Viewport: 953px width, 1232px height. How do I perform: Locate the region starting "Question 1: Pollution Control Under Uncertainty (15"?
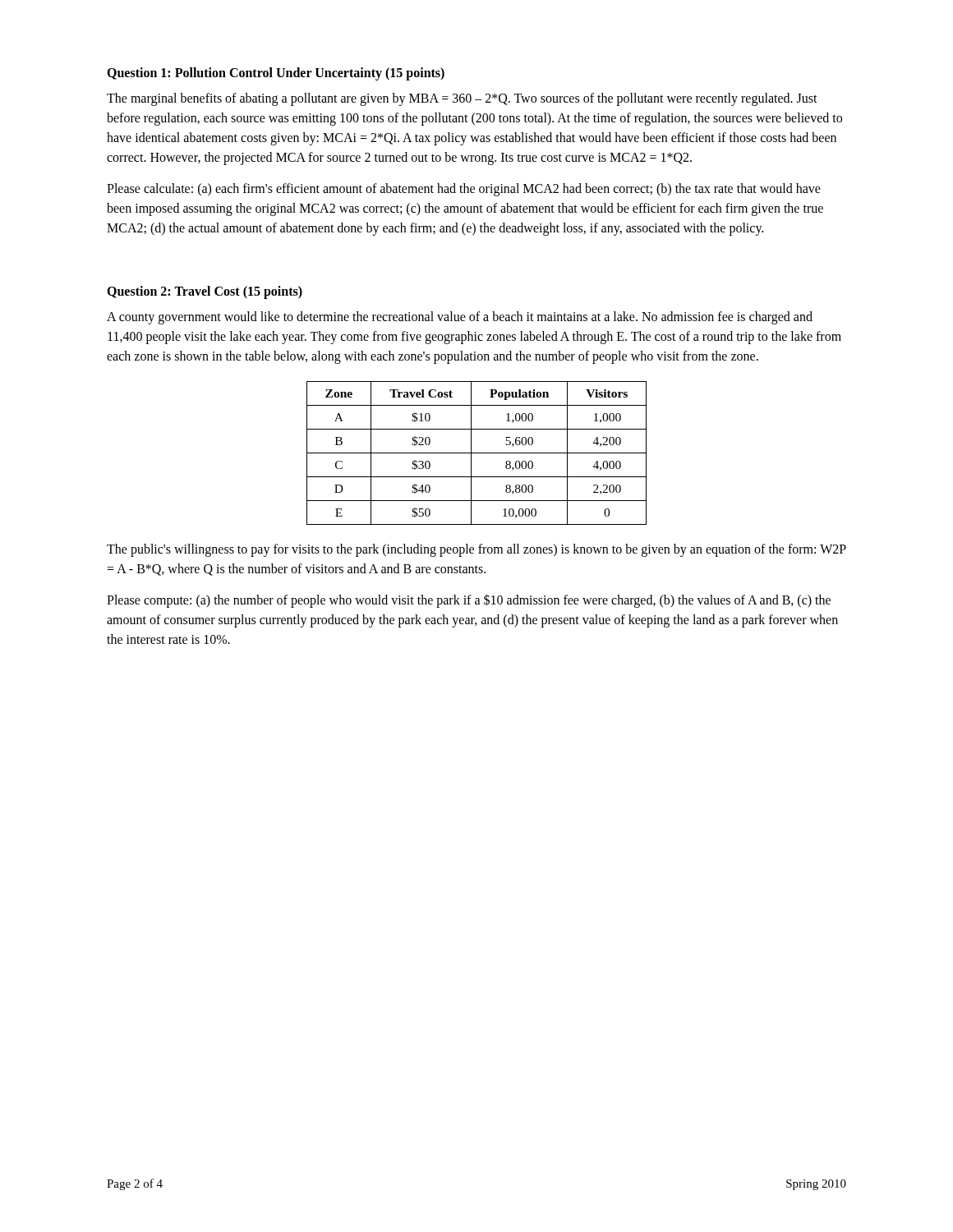[276, 73]
